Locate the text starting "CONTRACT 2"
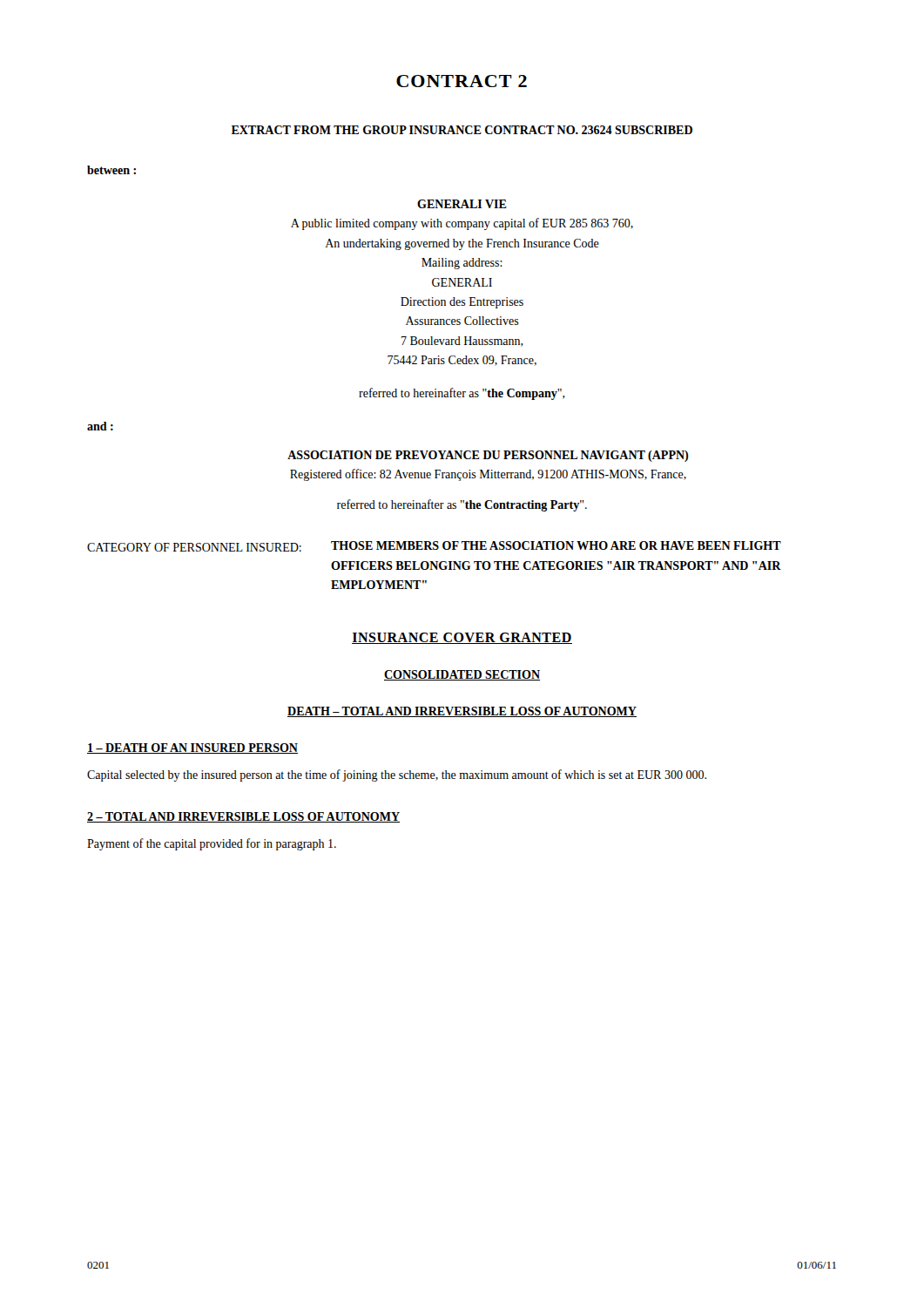This screenshot has height=1307, width=924. pos(462,81)
